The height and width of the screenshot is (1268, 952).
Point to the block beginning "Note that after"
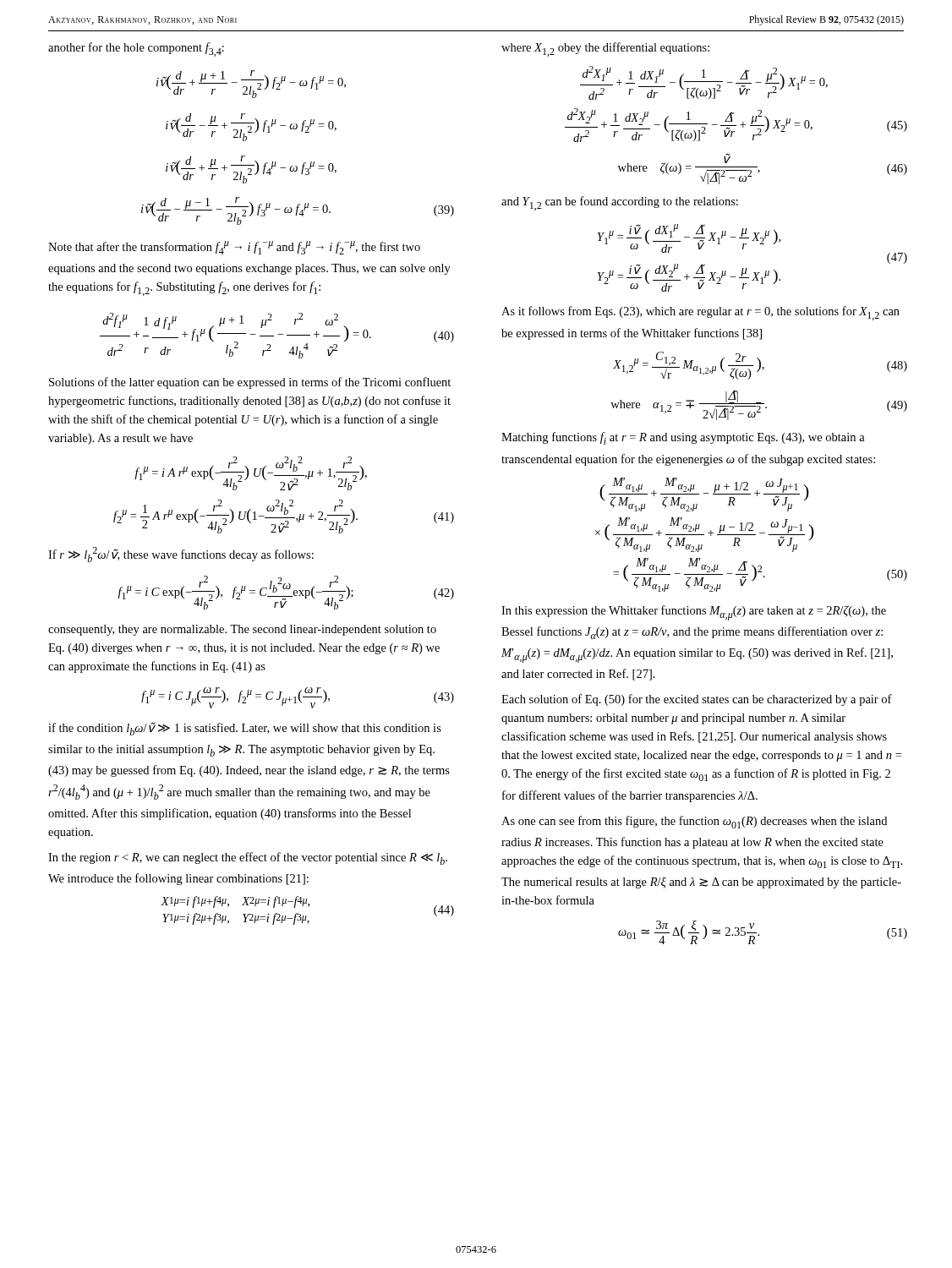(249, 266)
